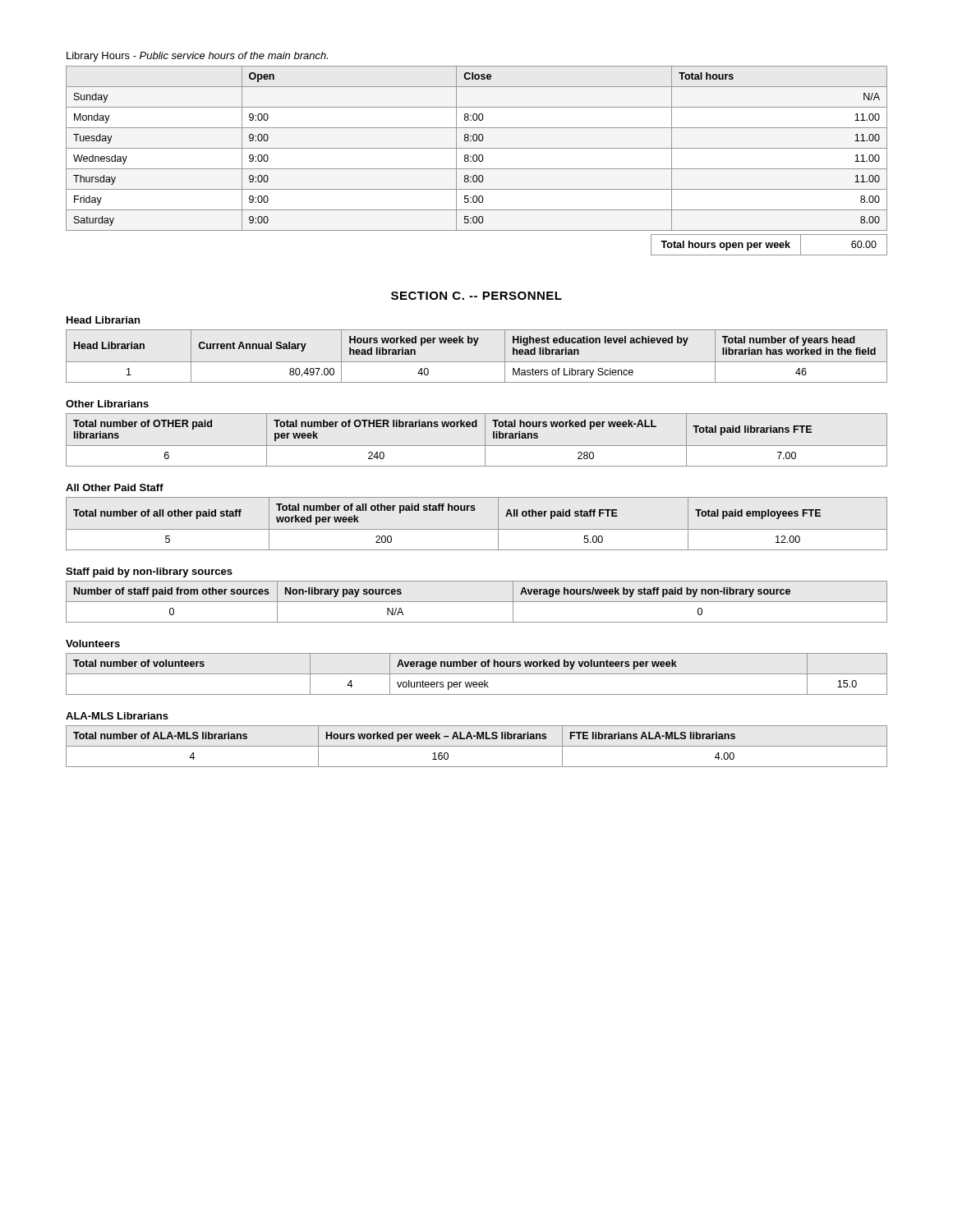Find the table that mentions "Total hours open"
Screen dimensions: 1232x953
[x=769, y=252]
